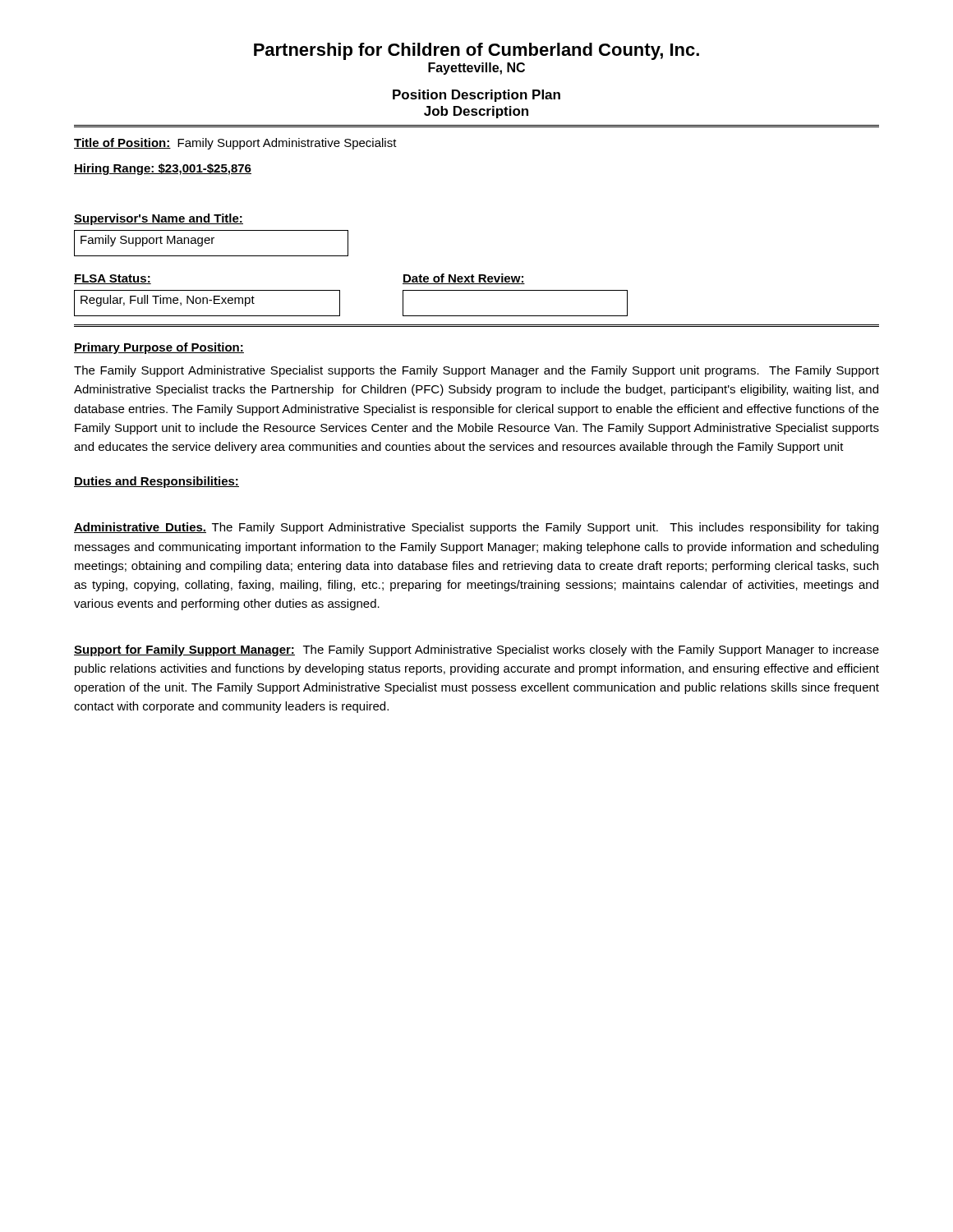Navigate to the block starting "FLSA Status: Regular, Full Time,"
This screenshot has width=953, height=1232.
point(214,294)
